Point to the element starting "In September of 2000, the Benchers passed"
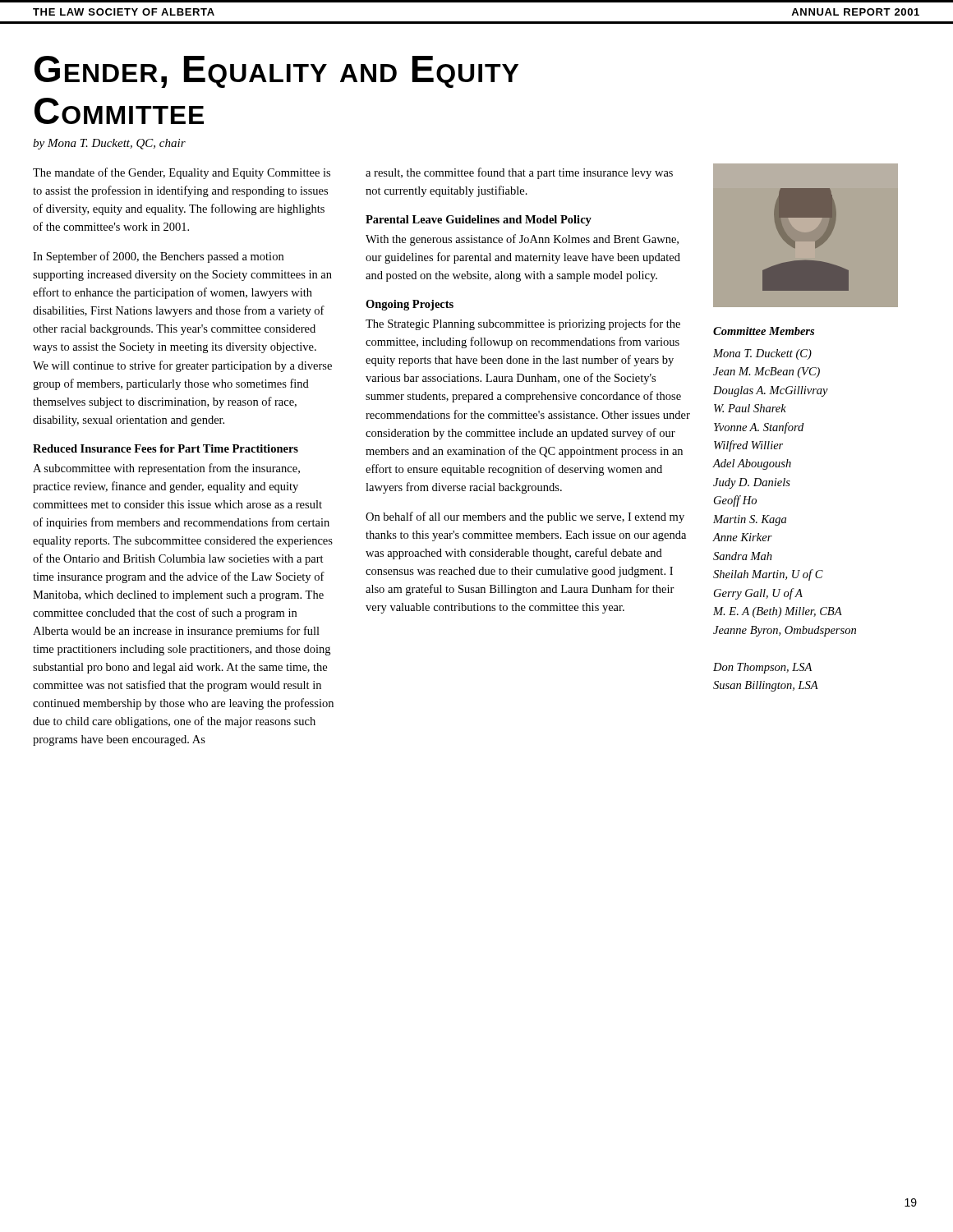Image resolution: width=953 pixels, height=1232 pixels. (x=183, y=338)
